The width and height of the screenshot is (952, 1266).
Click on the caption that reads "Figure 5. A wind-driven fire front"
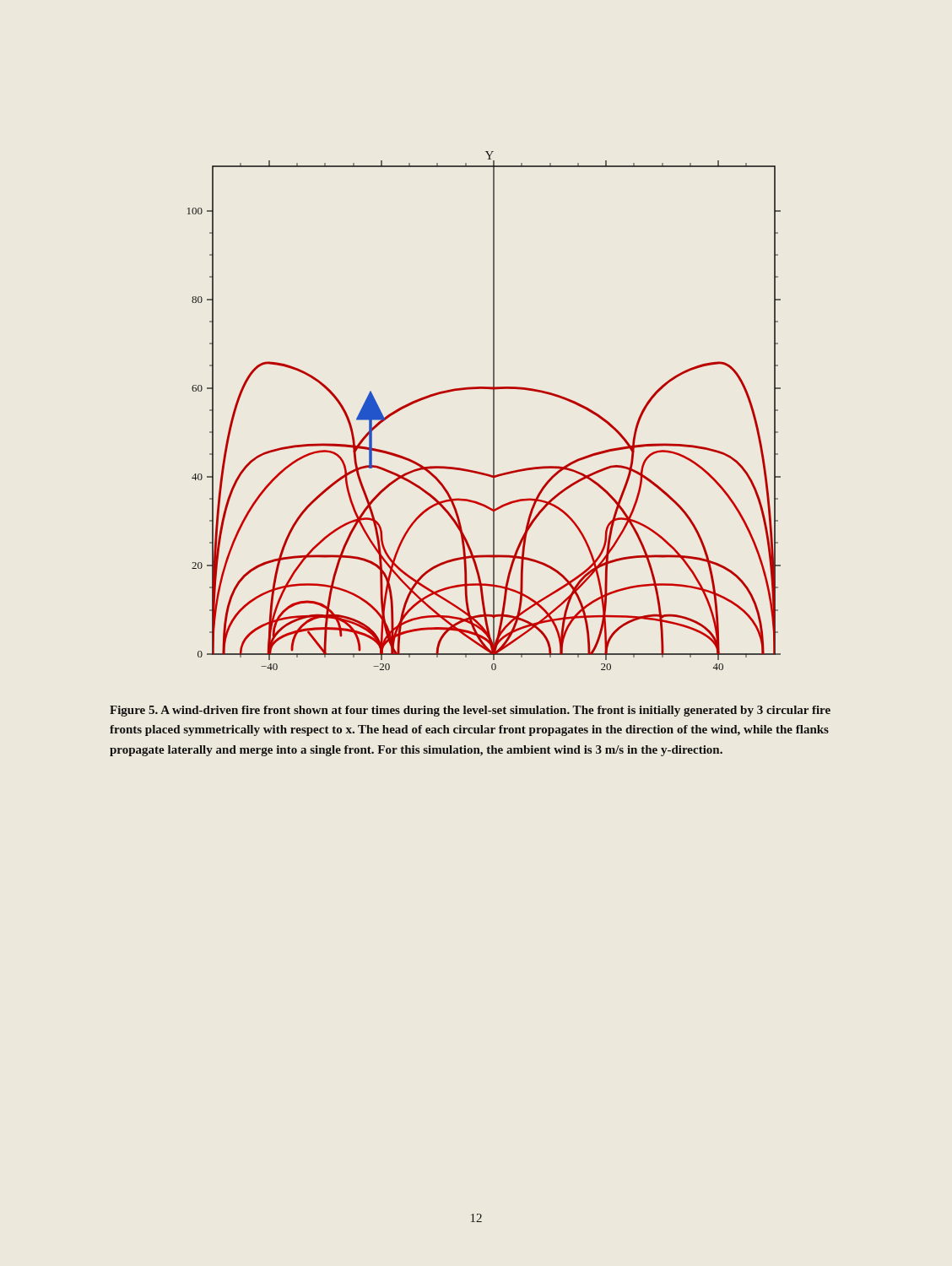pos(470,729)
